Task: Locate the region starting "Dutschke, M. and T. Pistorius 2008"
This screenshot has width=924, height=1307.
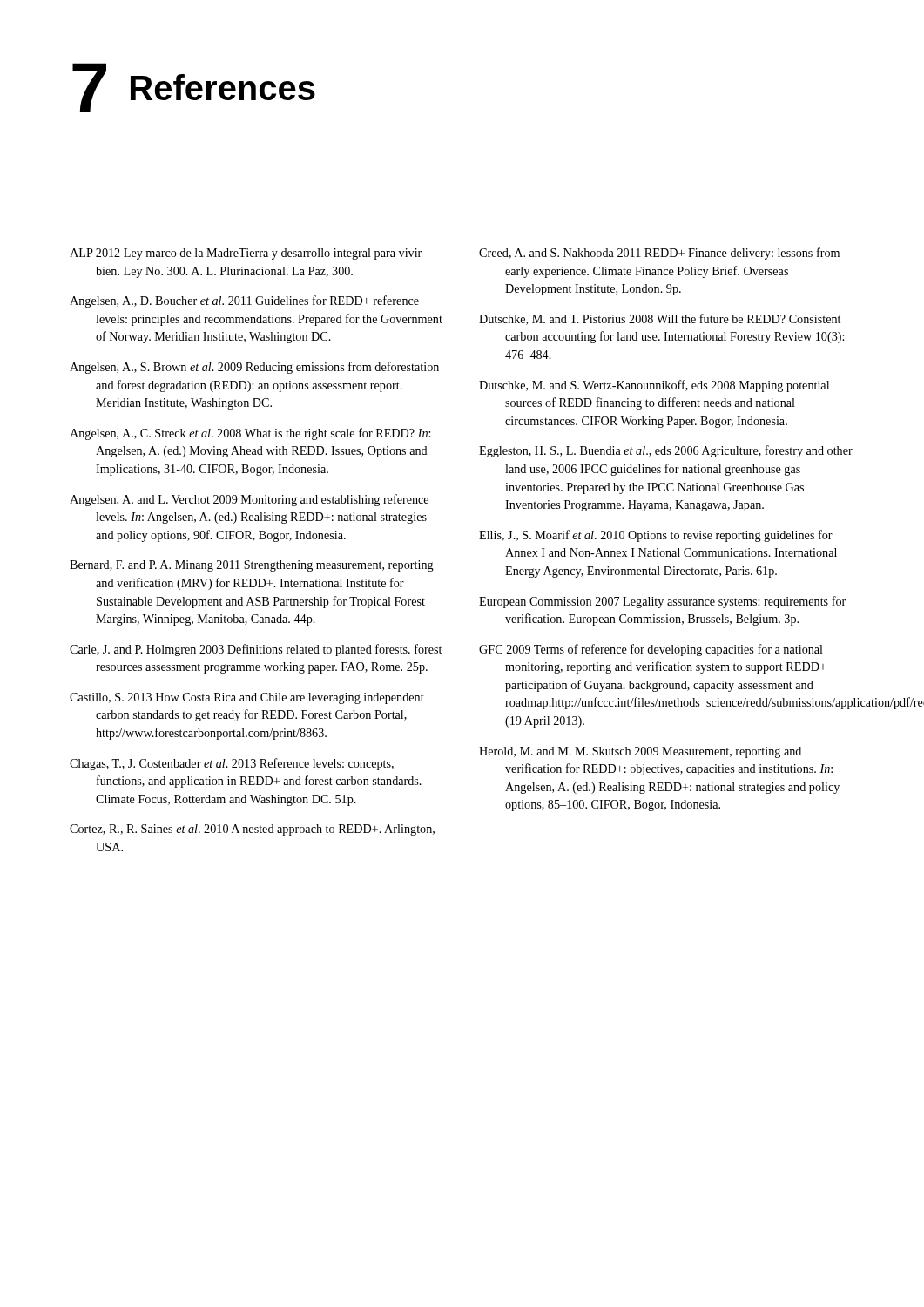Action: [662, 337]
